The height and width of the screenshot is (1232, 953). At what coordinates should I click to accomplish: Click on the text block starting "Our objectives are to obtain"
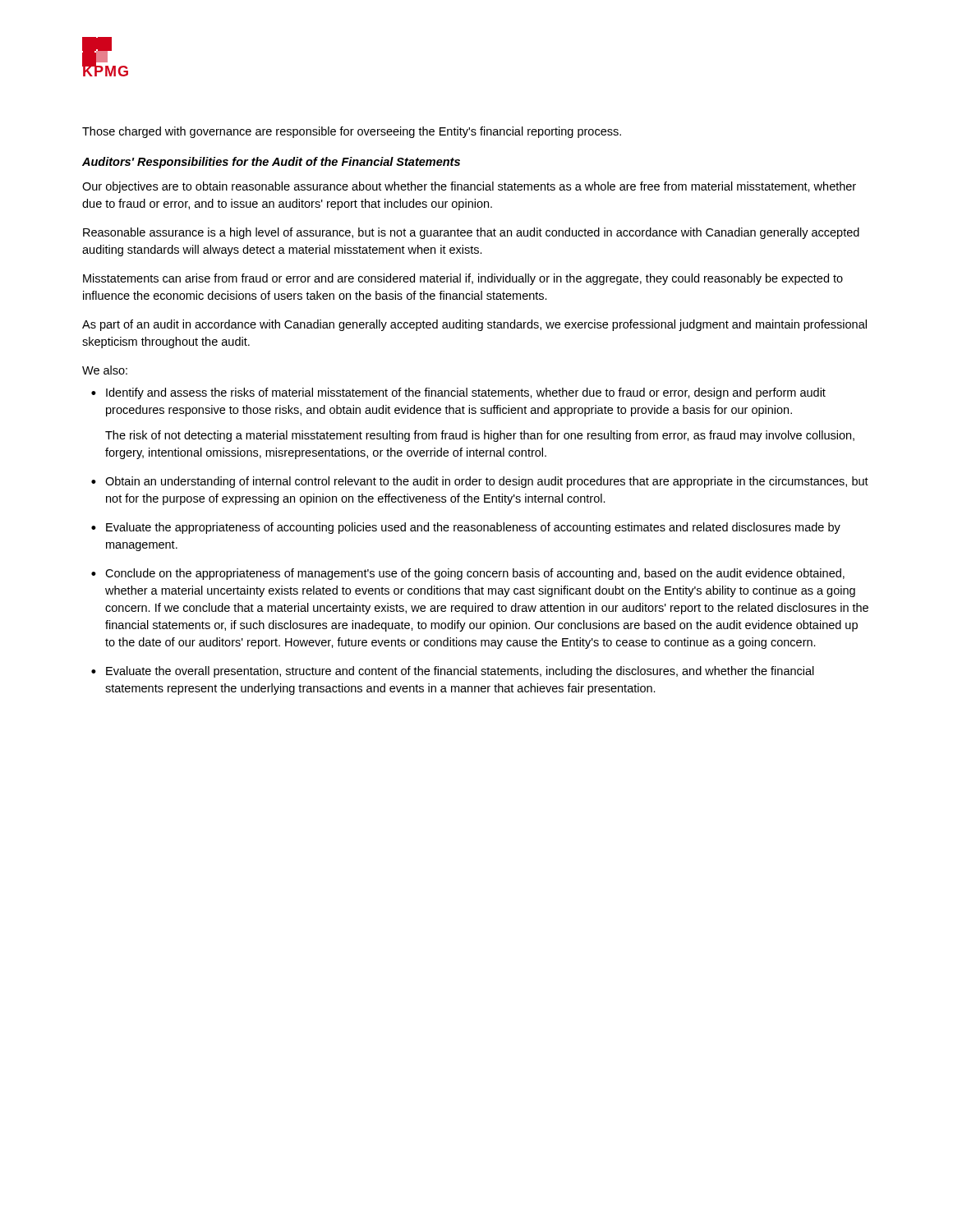pos(469,195)
